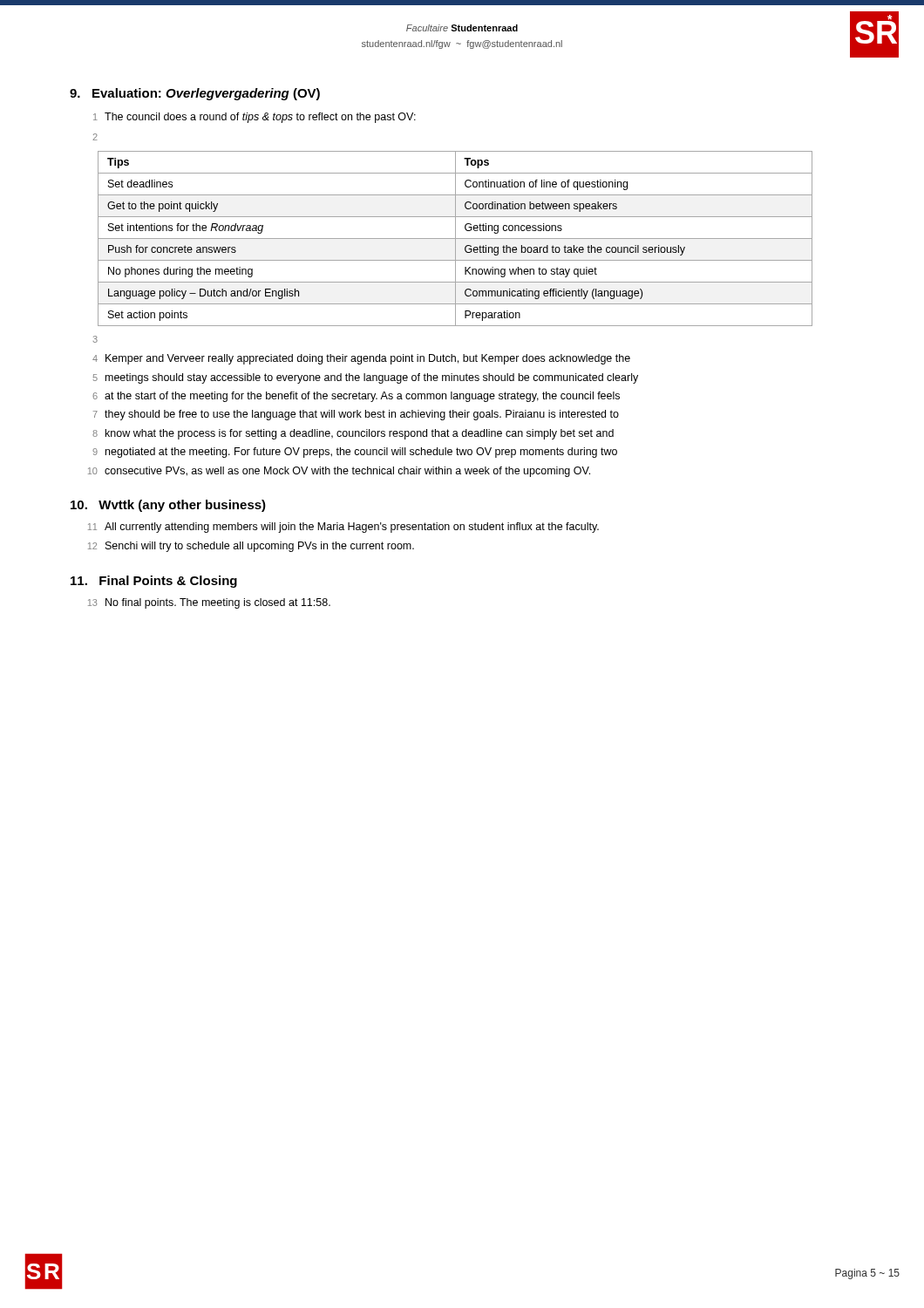Select the text block starting "11 All currently"
This screenshot has width=924, height=1308.
point(471,527)
